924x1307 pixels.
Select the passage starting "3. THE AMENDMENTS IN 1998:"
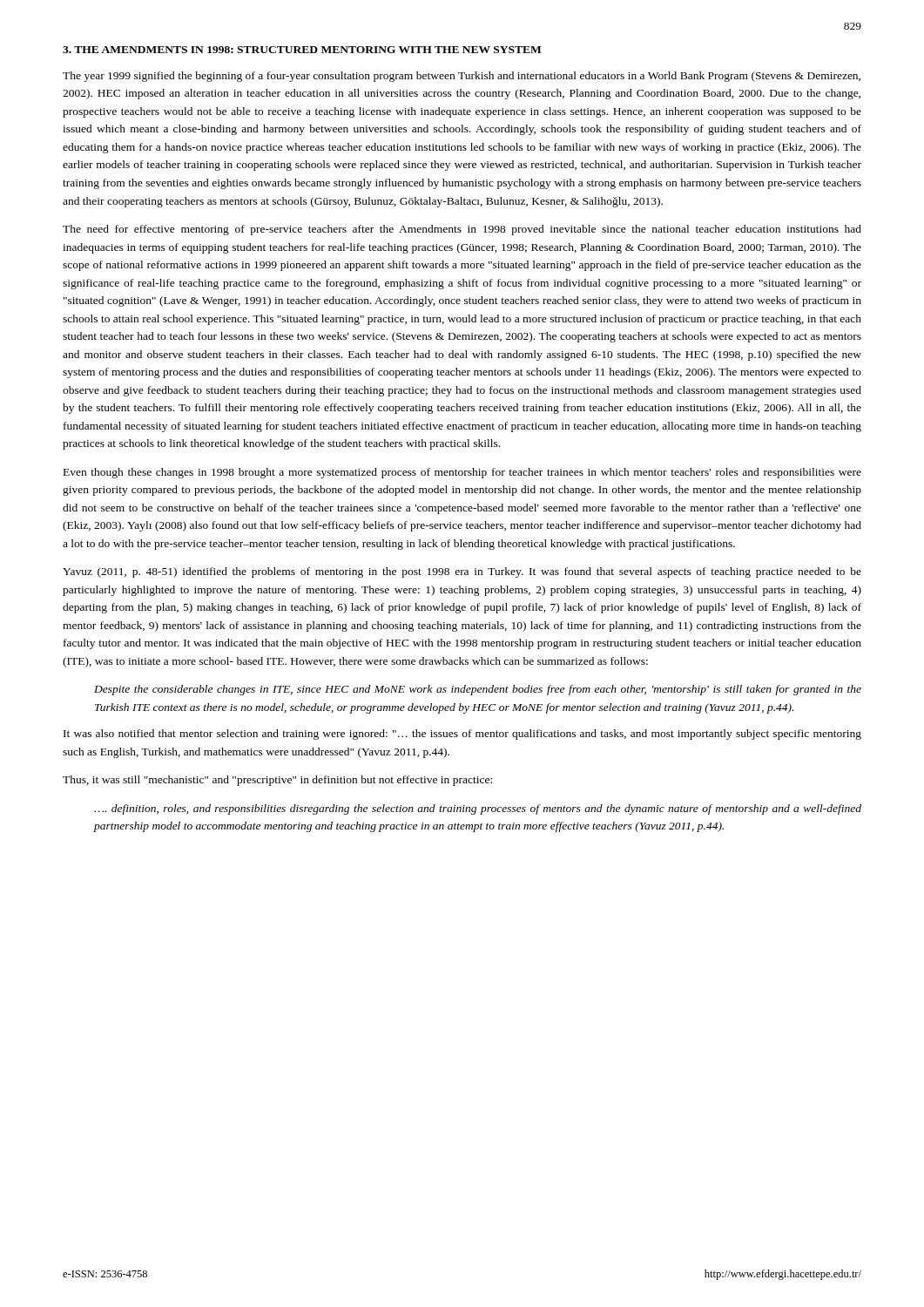click(302, 49)
